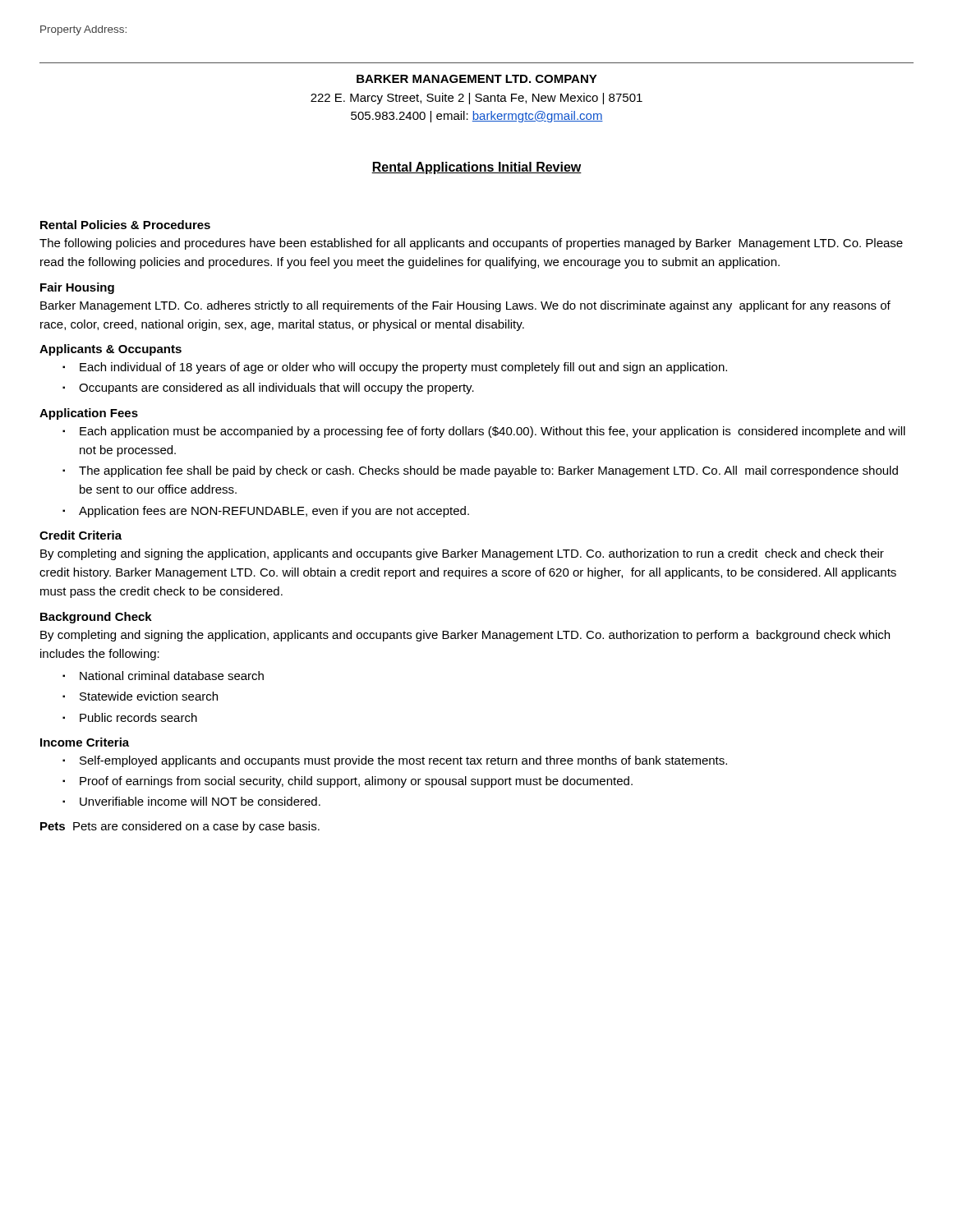953x1232 pixels.
Task: Select the list item that reads "▪ The application fee shall be paid"
Action: (x=488, y=480)
